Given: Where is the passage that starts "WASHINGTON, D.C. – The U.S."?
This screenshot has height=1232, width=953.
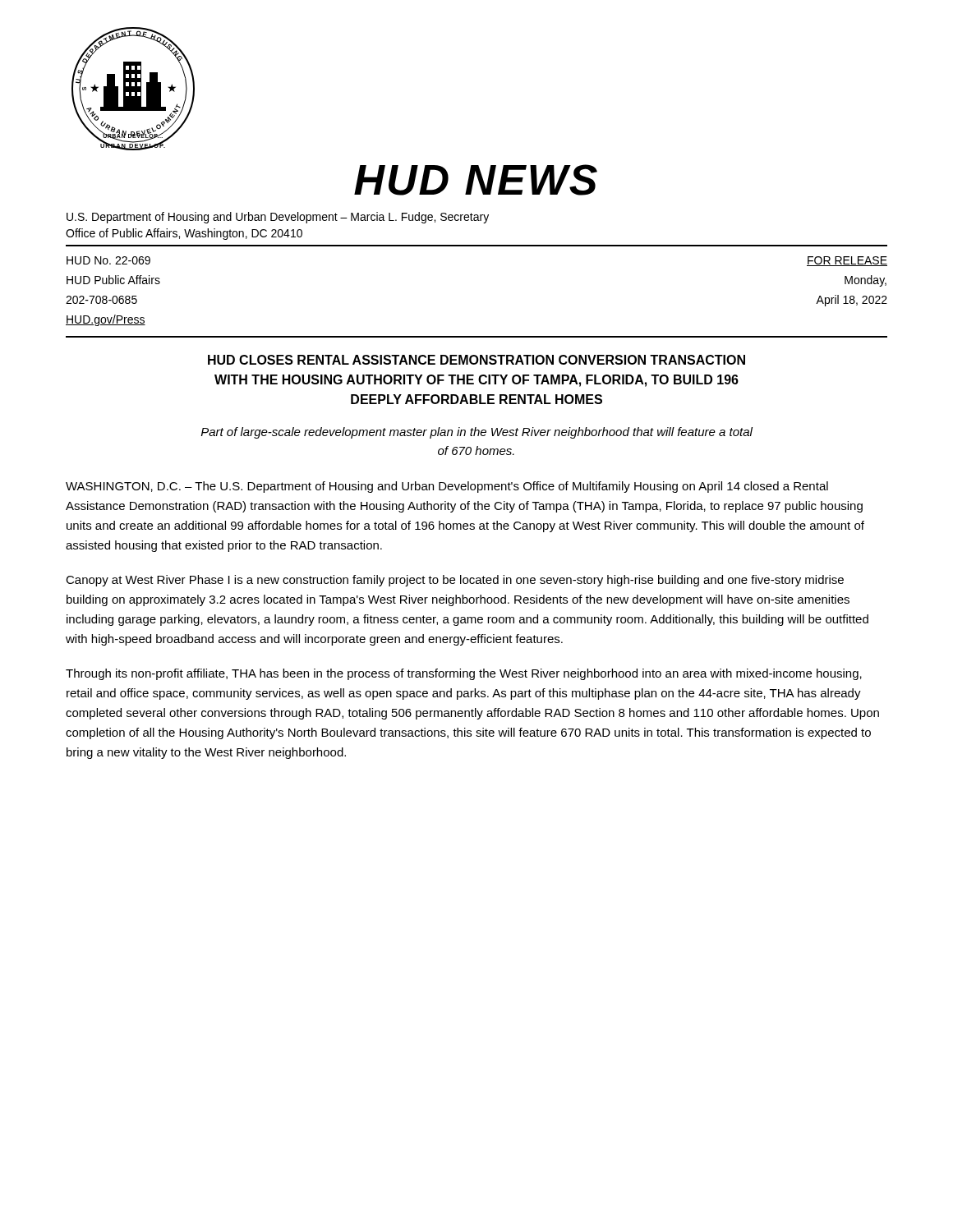Looking at the screenshot, I should tap(465, 516).
